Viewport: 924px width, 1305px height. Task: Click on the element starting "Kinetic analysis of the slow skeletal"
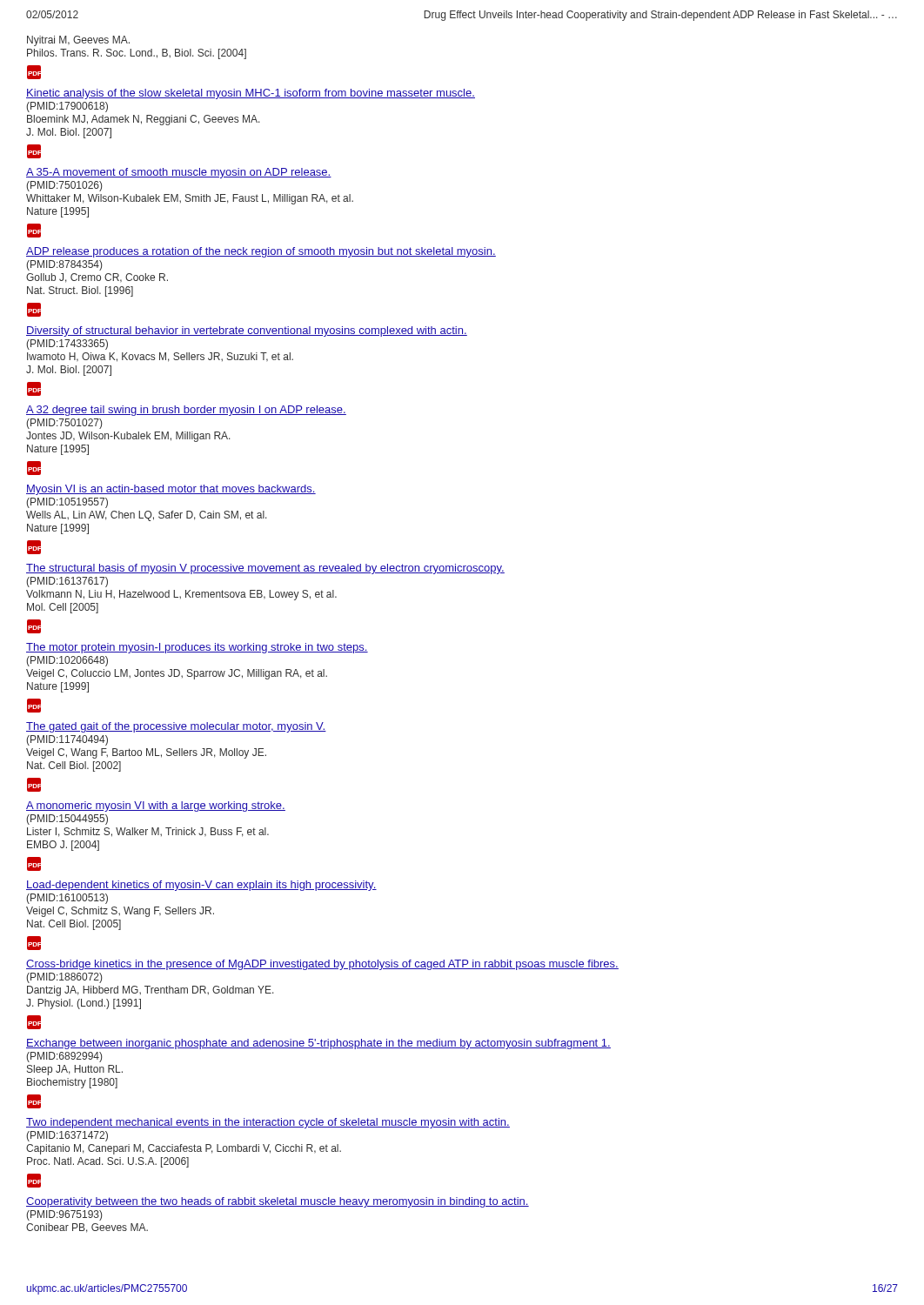pyautogui.click(x=251, y=94)
